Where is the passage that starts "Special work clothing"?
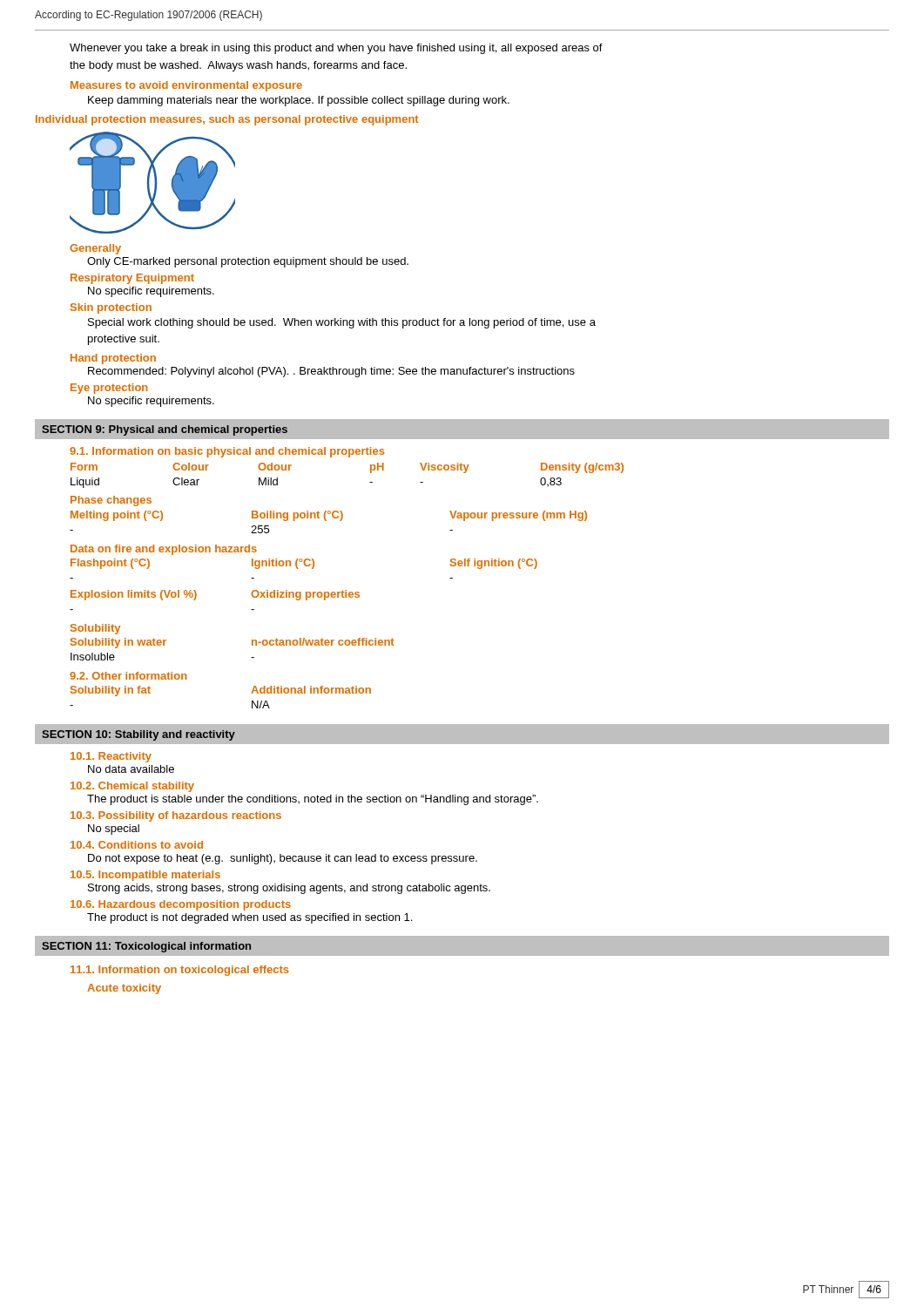This screenshot has width=924, height=1307. (x=341, y=330)
